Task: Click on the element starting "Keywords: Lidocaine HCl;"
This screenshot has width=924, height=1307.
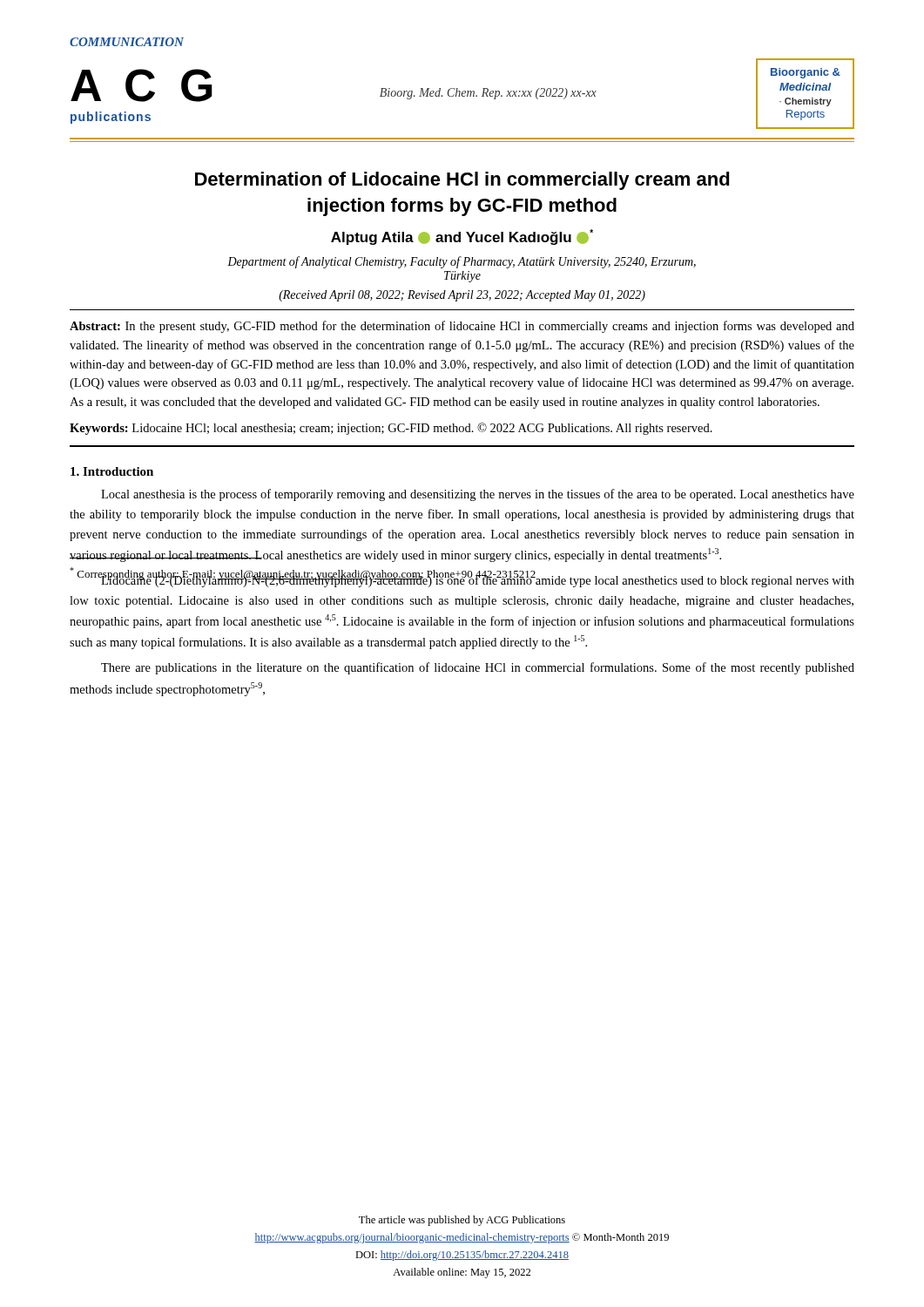Action: click(391, 428)
